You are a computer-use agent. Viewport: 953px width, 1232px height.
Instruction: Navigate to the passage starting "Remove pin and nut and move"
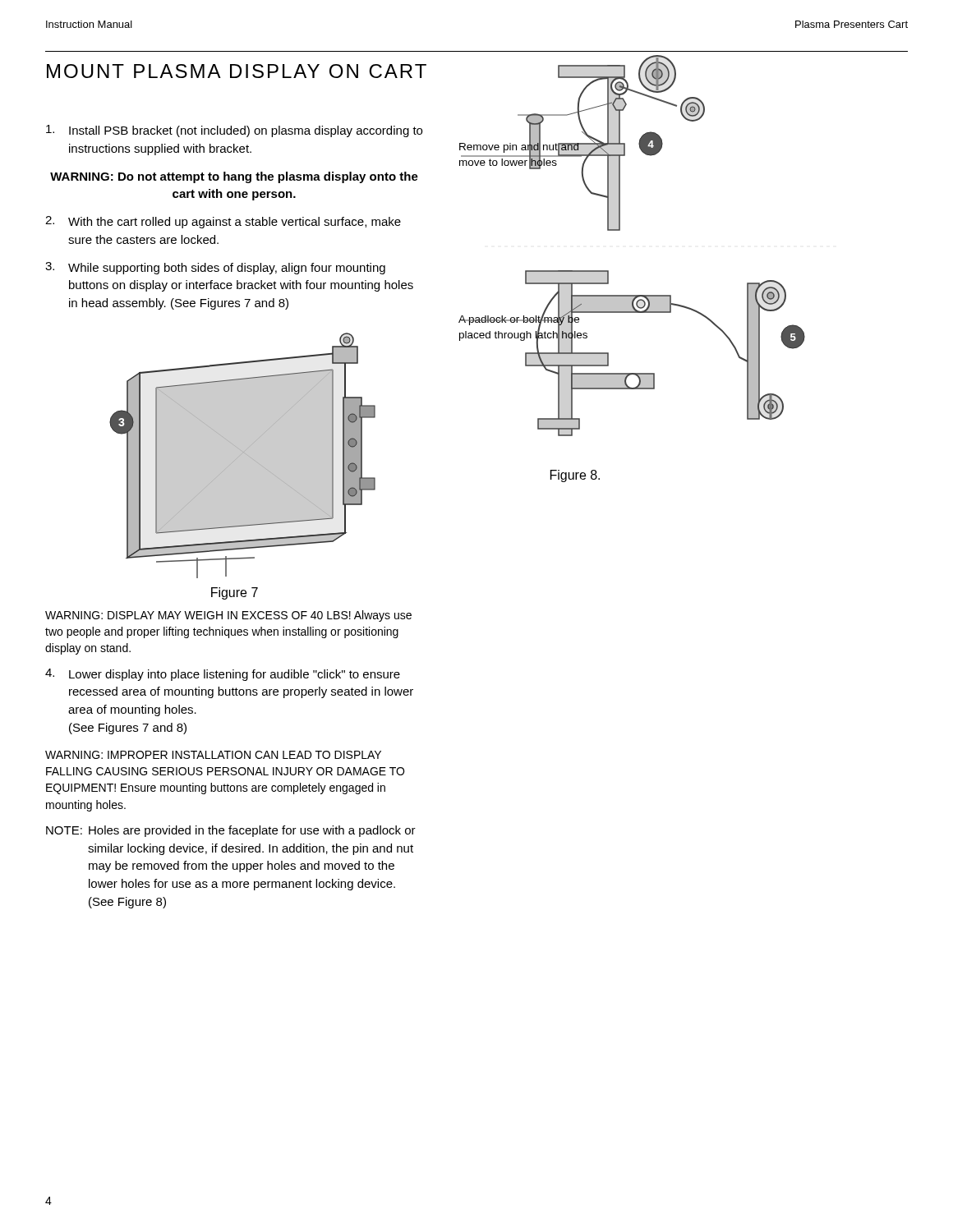[x=519, y=154]
